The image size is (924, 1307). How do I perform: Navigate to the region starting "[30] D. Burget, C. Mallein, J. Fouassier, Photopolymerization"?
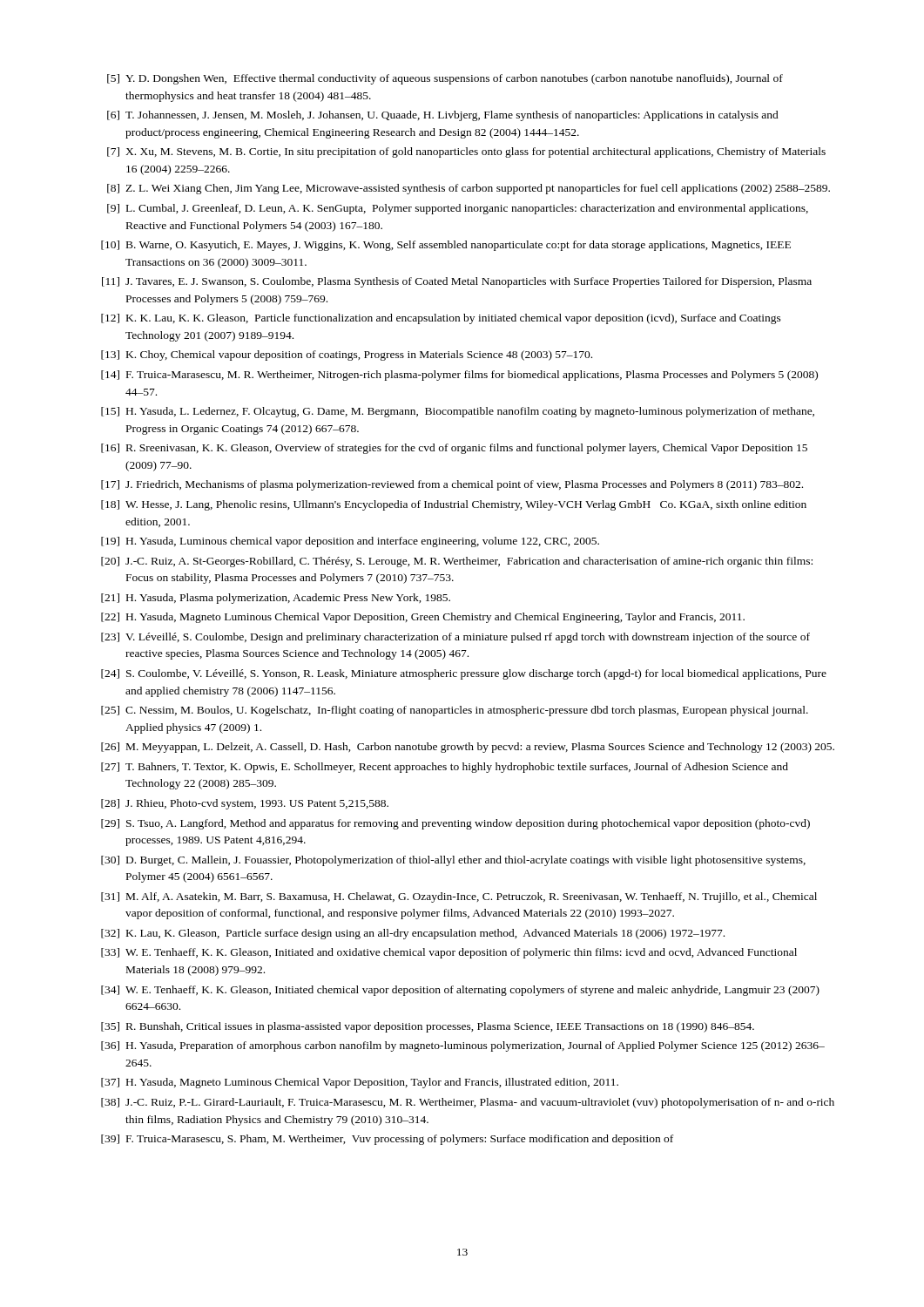point(462,868)
